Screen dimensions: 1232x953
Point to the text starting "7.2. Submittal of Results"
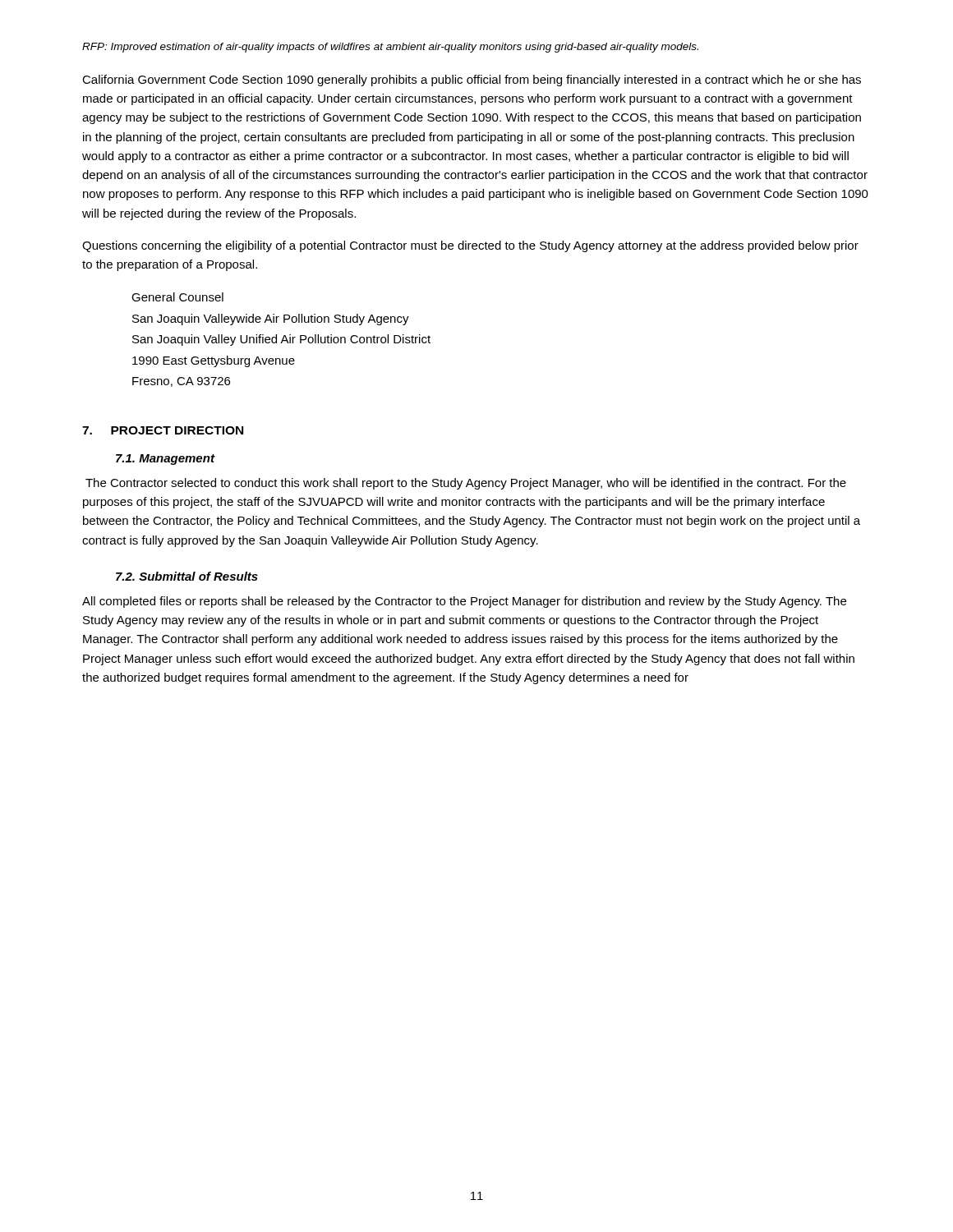[187, 576]
